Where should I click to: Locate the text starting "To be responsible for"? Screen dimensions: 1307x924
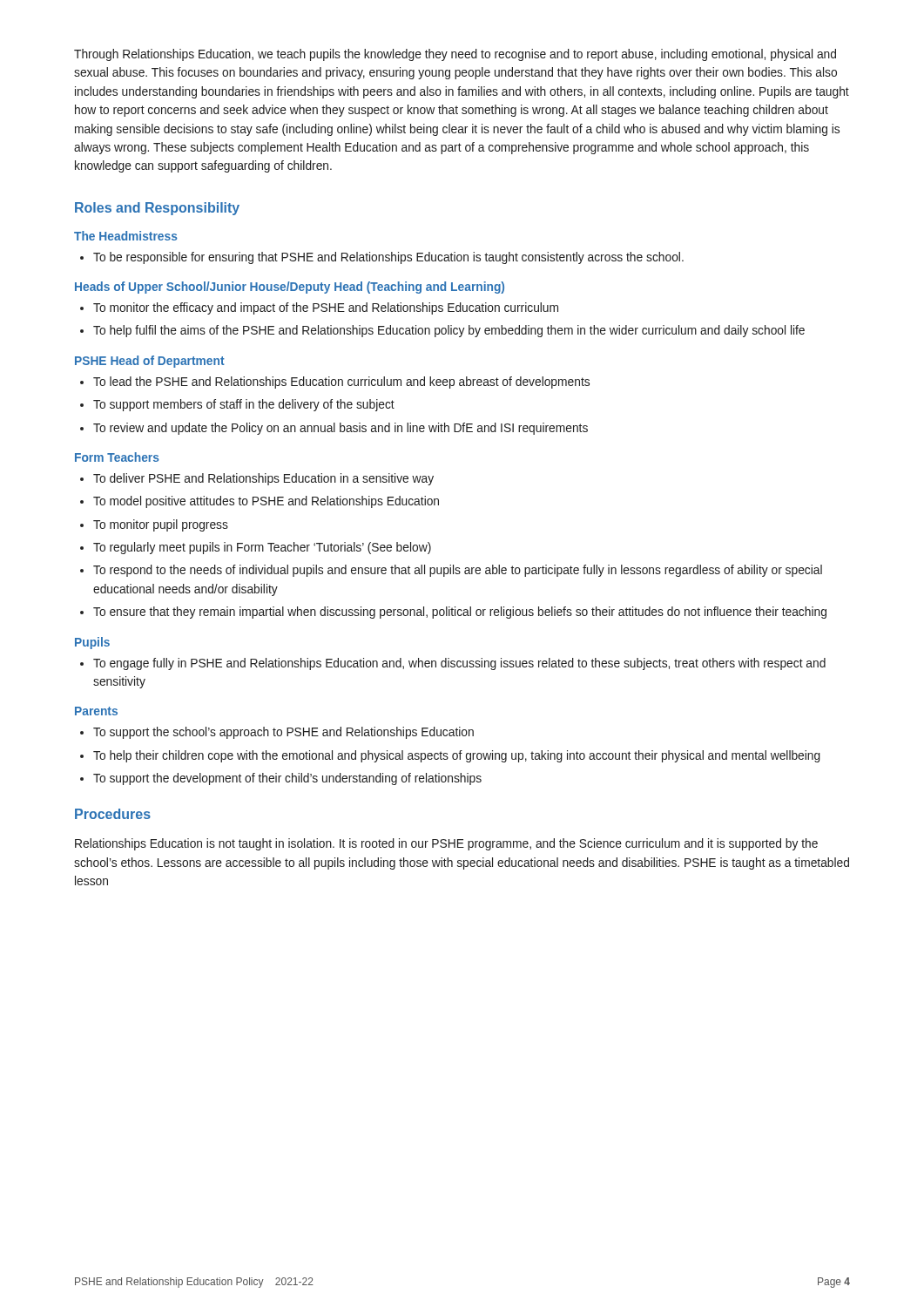(x=462, y=257)
